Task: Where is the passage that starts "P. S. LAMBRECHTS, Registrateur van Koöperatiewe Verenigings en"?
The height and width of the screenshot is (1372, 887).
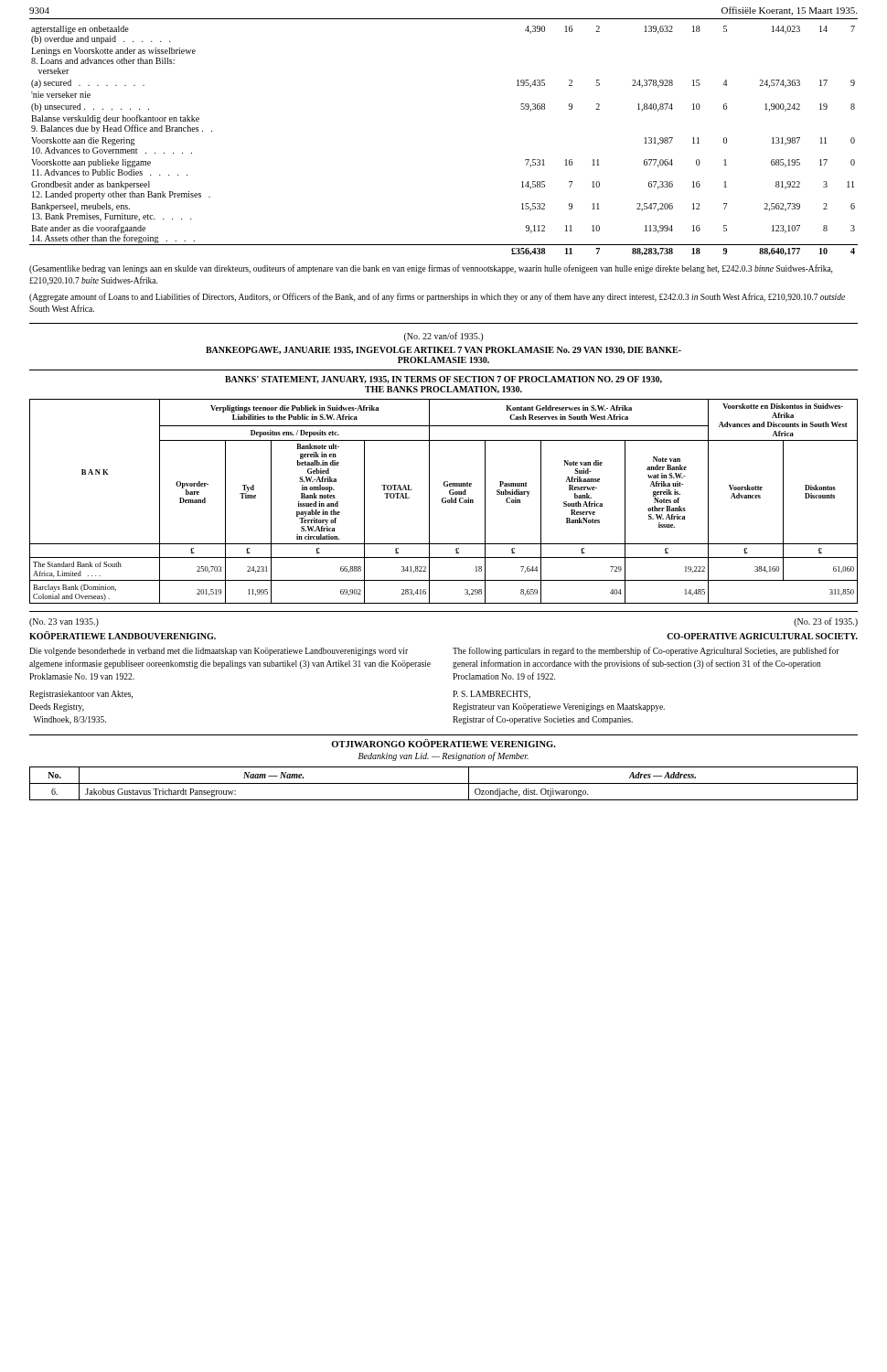Action: click(x=559, y=707)
